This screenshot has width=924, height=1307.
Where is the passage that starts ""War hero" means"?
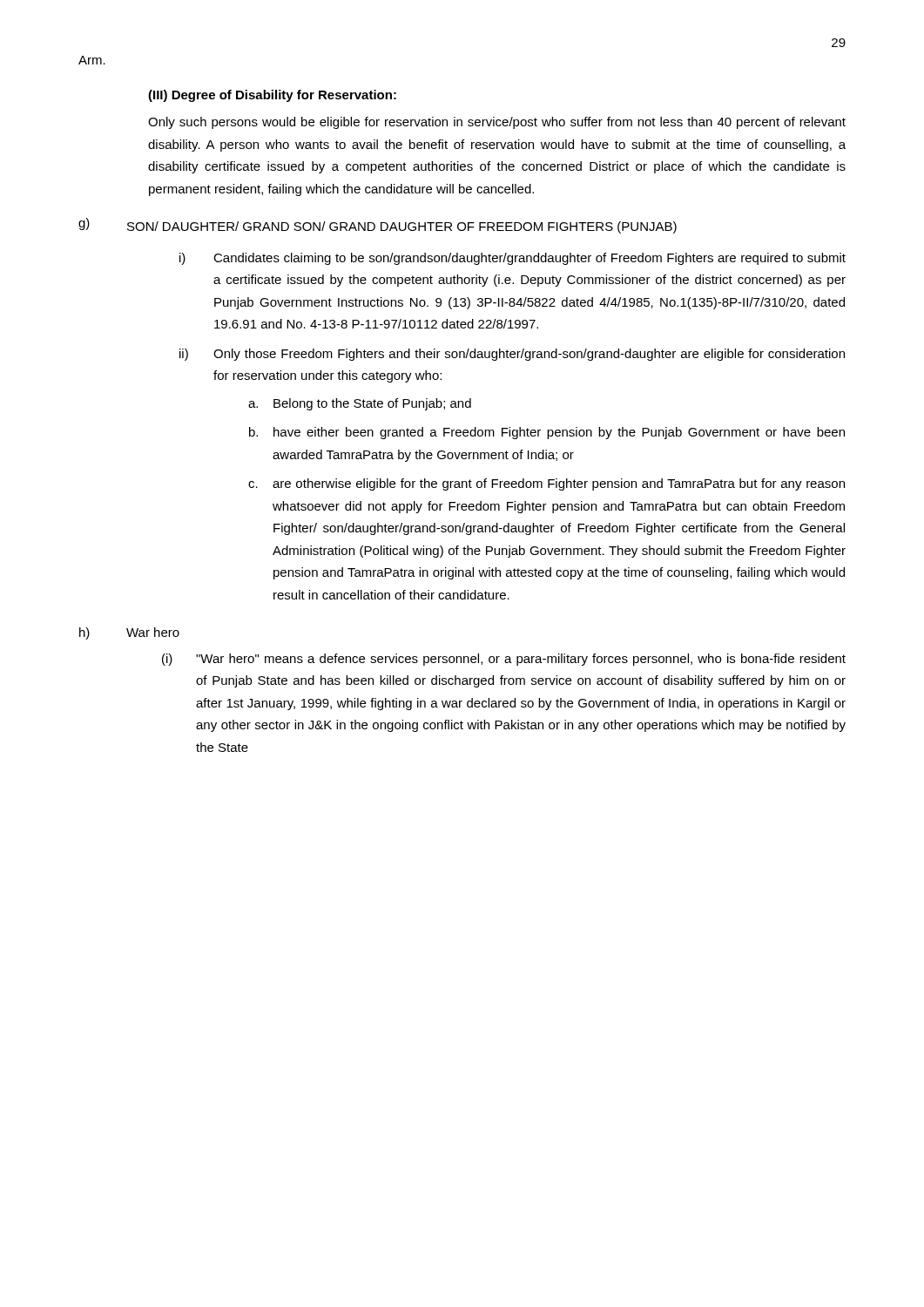521,702
